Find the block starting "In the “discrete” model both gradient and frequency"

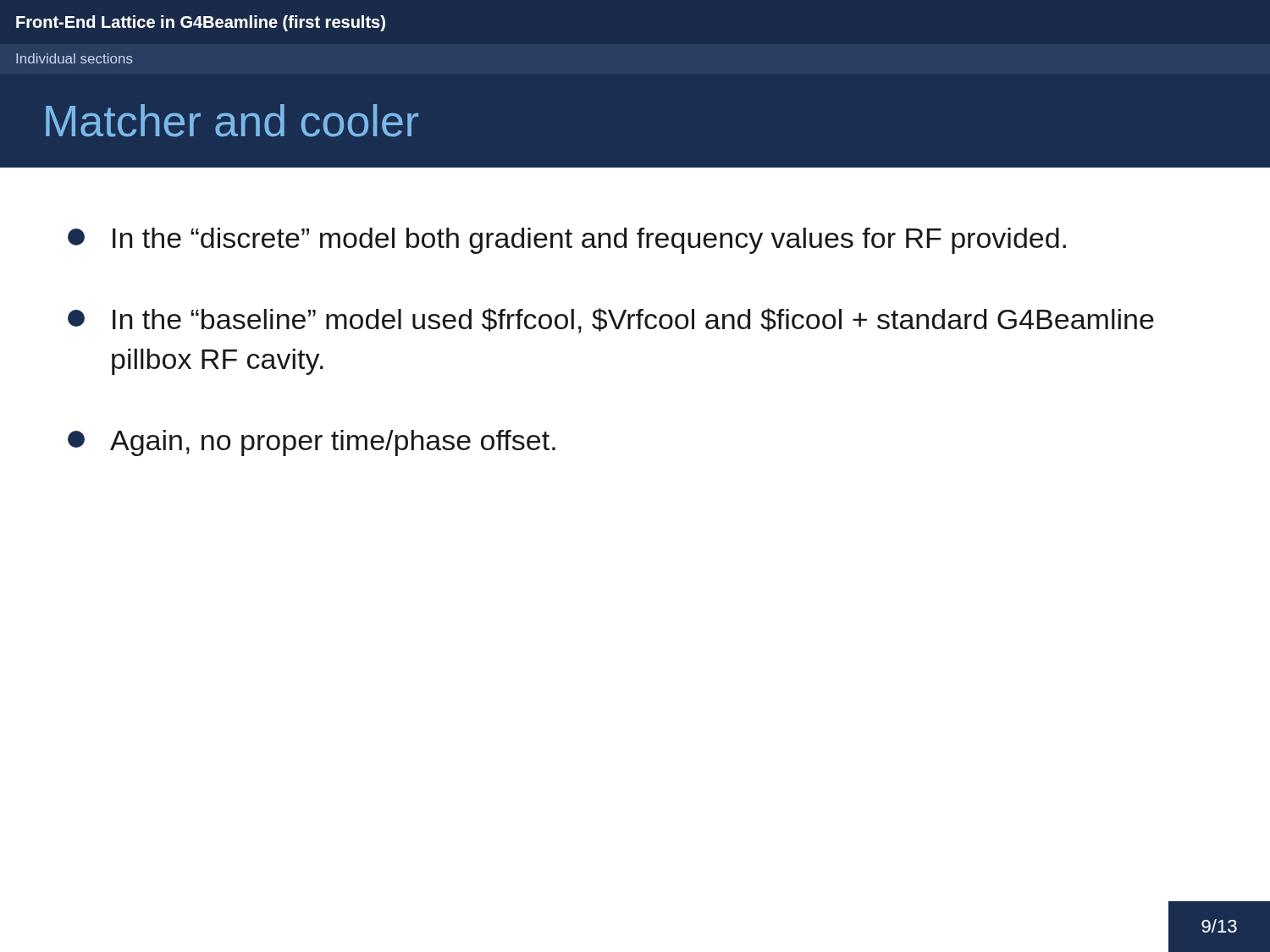(635, 238)
